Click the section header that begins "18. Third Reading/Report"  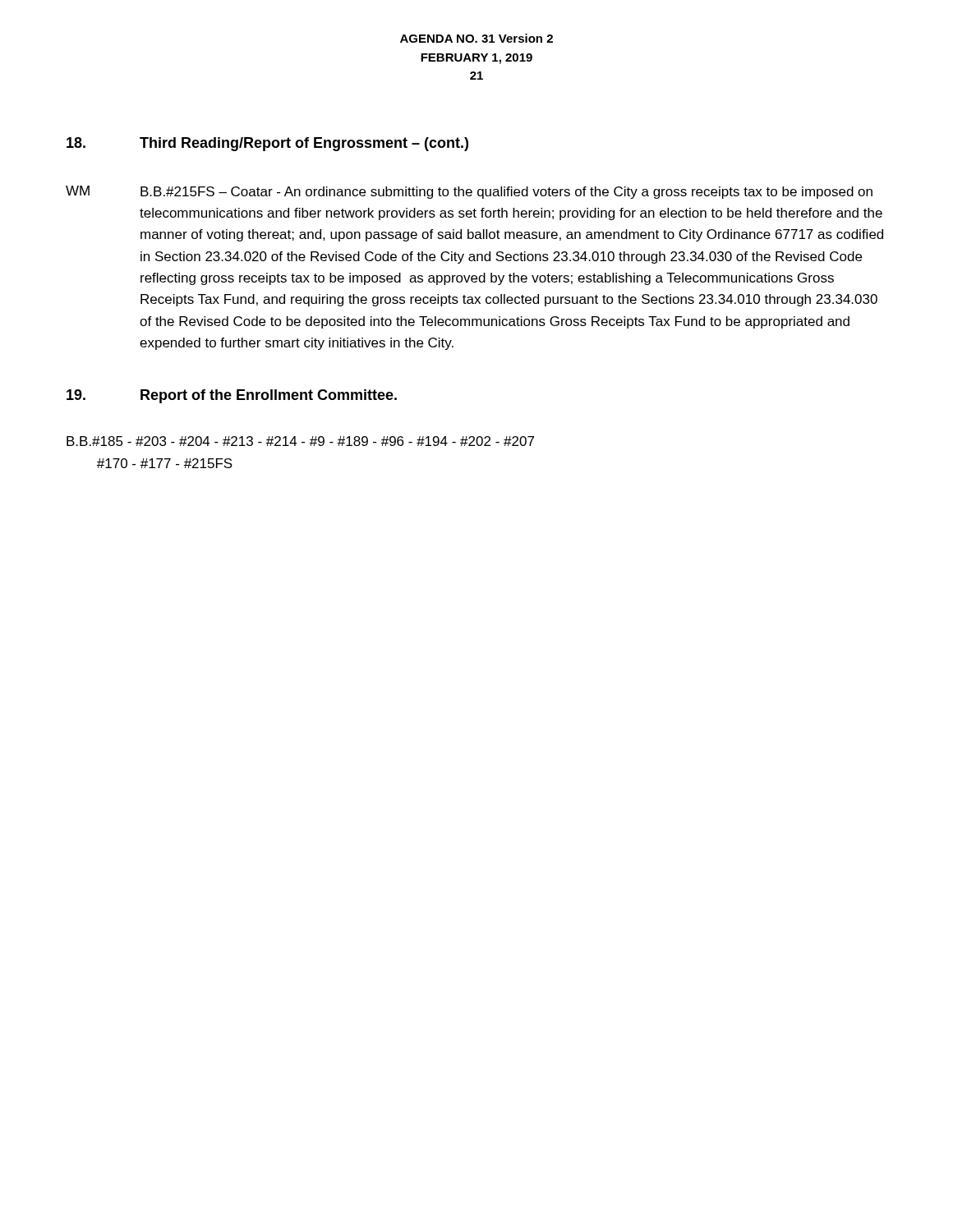267,143
